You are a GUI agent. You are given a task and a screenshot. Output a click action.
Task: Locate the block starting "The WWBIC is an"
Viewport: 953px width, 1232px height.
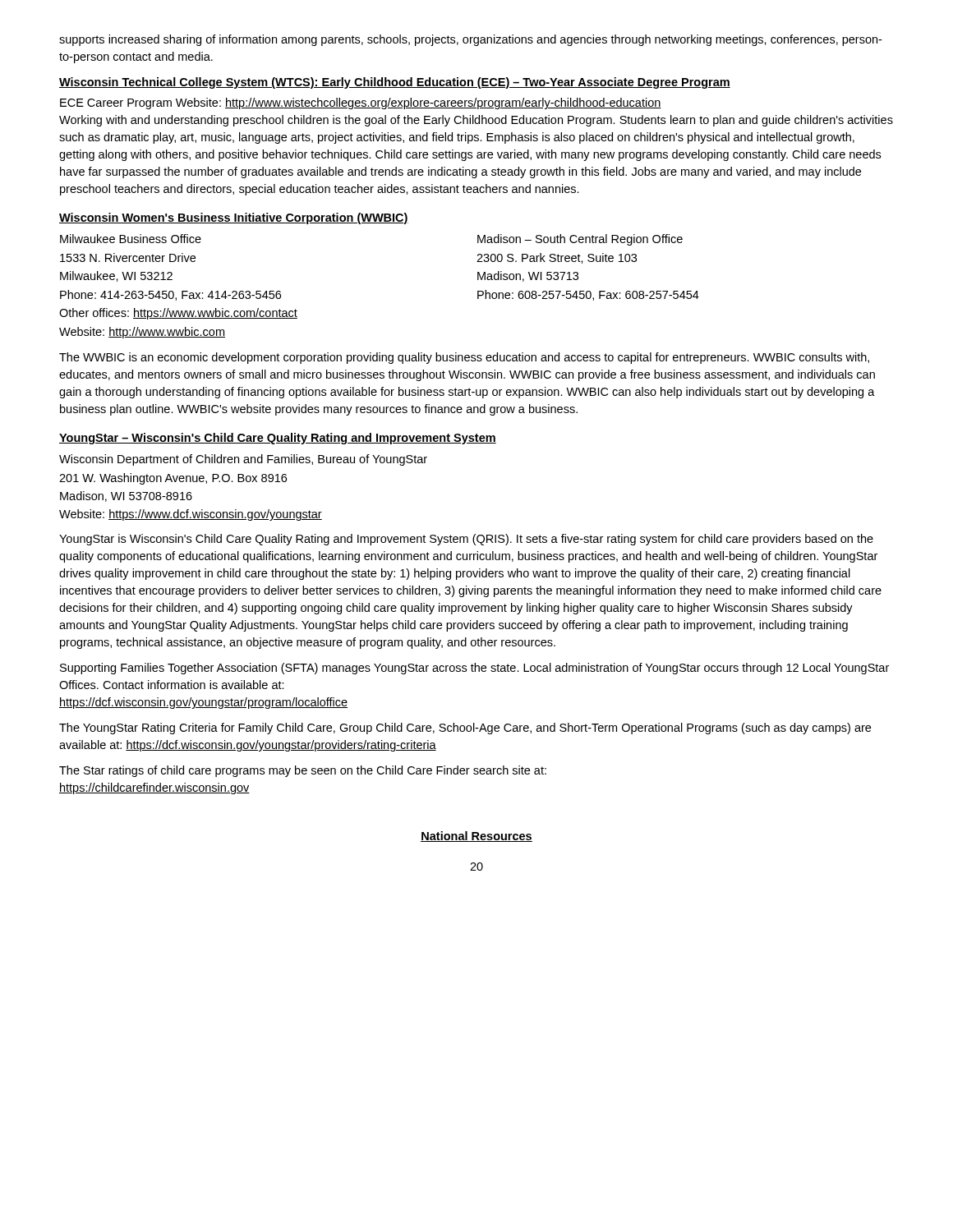click(467, 383)
